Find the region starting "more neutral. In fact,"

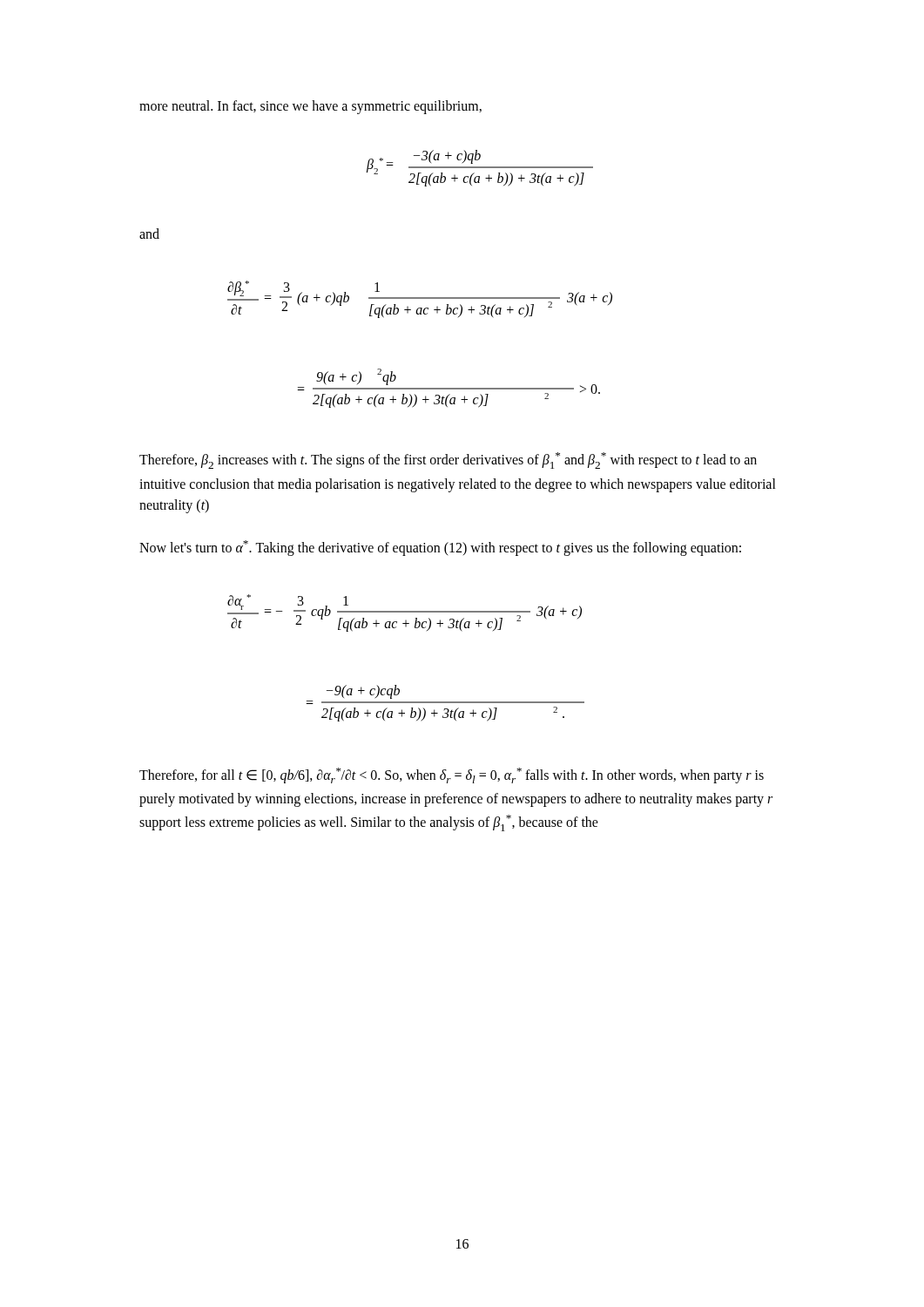311,106
